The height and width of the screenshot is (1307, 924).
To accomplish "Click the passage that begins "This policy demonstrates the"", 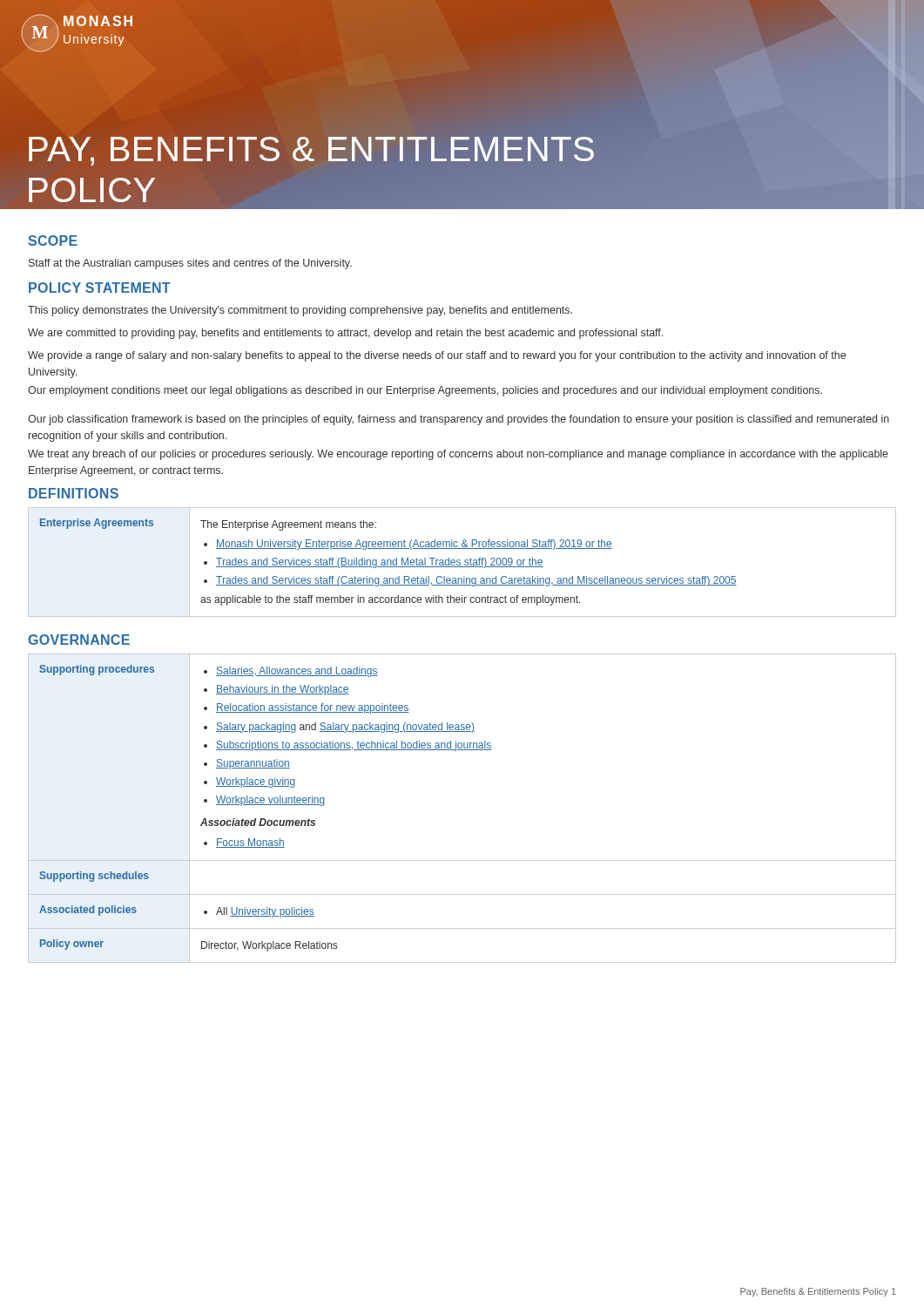I will [300, 310].
